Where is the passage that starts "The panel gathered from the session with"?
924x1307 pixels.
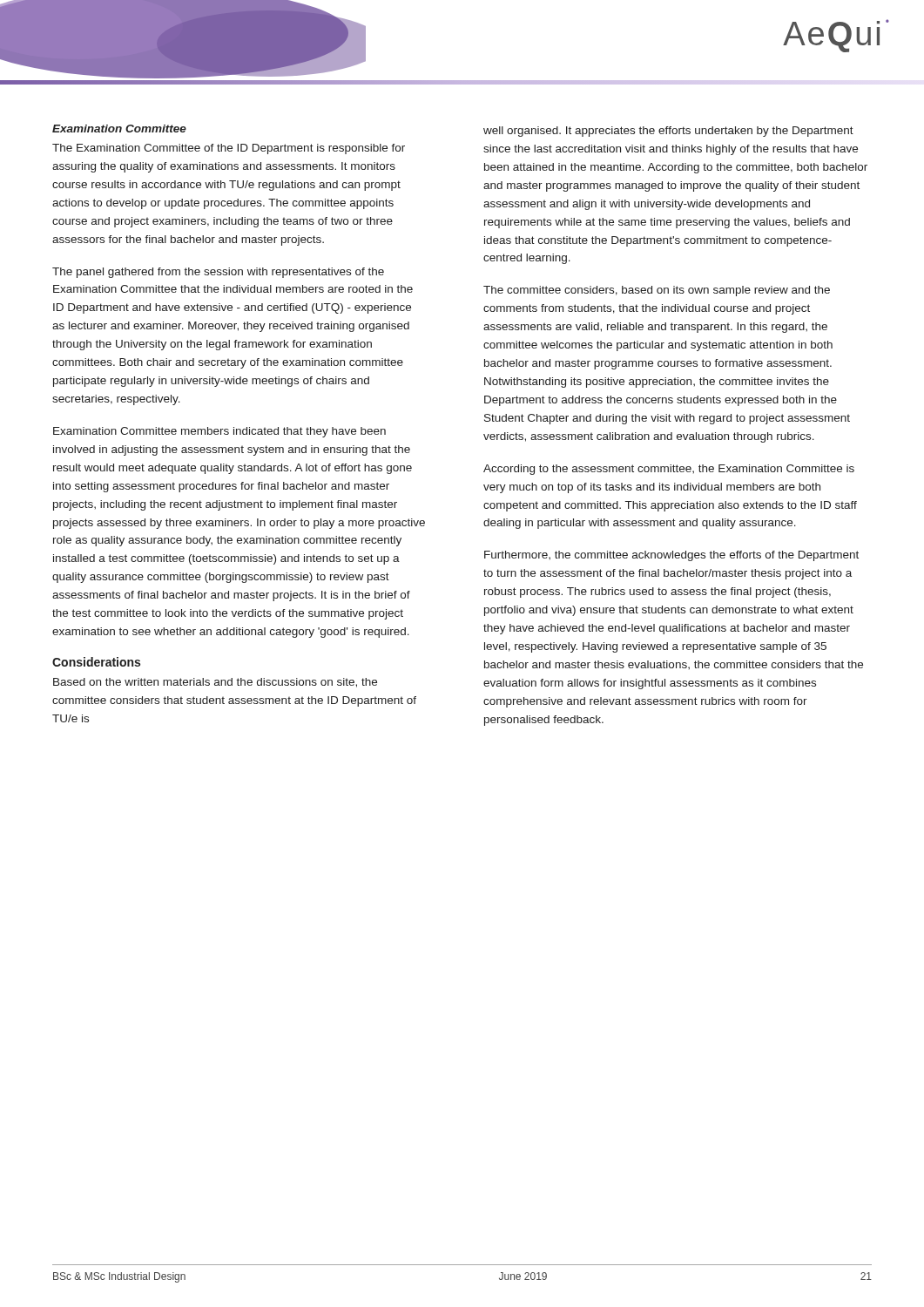(233, 335)
